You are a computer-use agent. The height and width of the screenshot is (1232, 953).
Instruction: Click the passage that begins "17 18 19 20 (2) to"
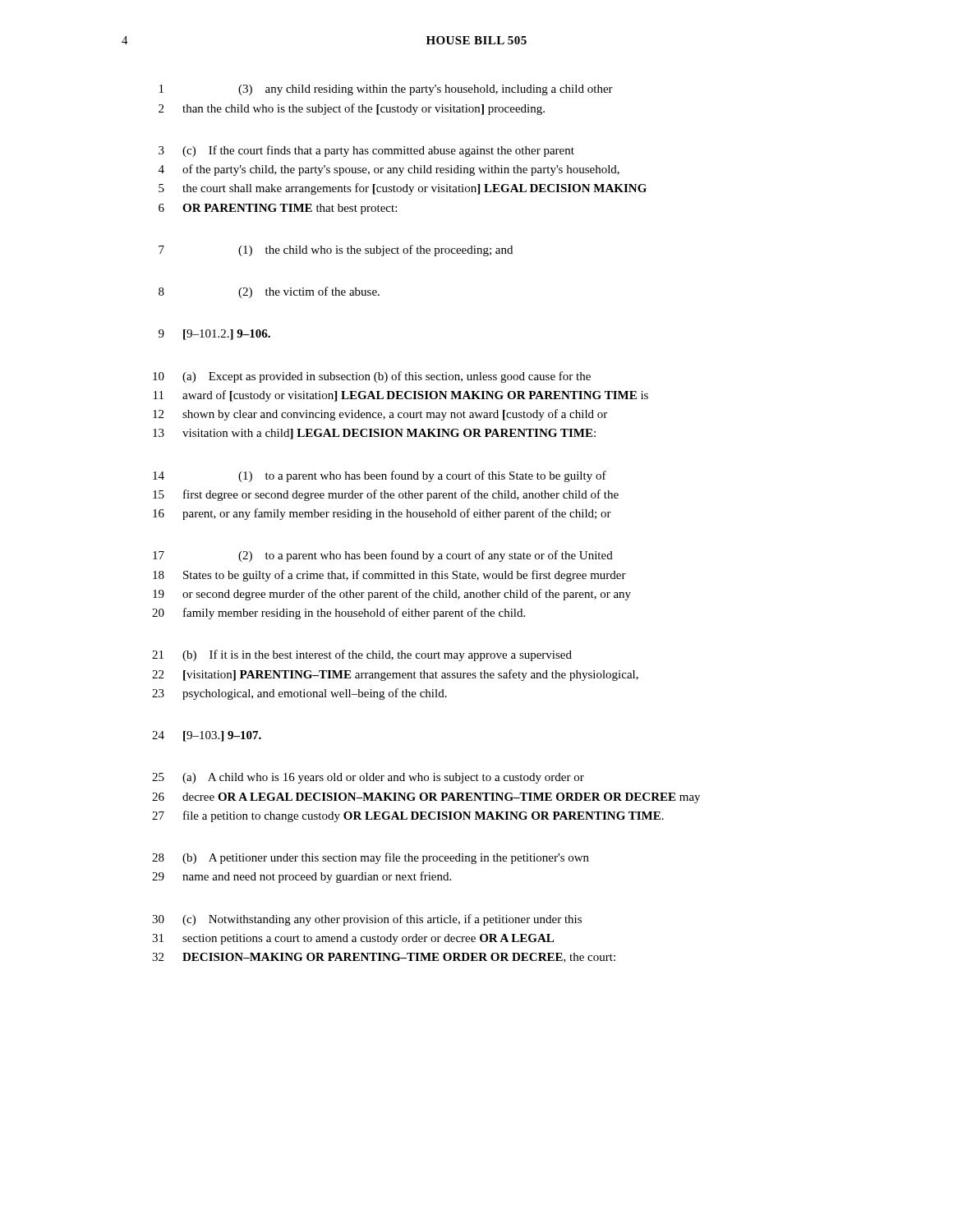click(500, 585)
